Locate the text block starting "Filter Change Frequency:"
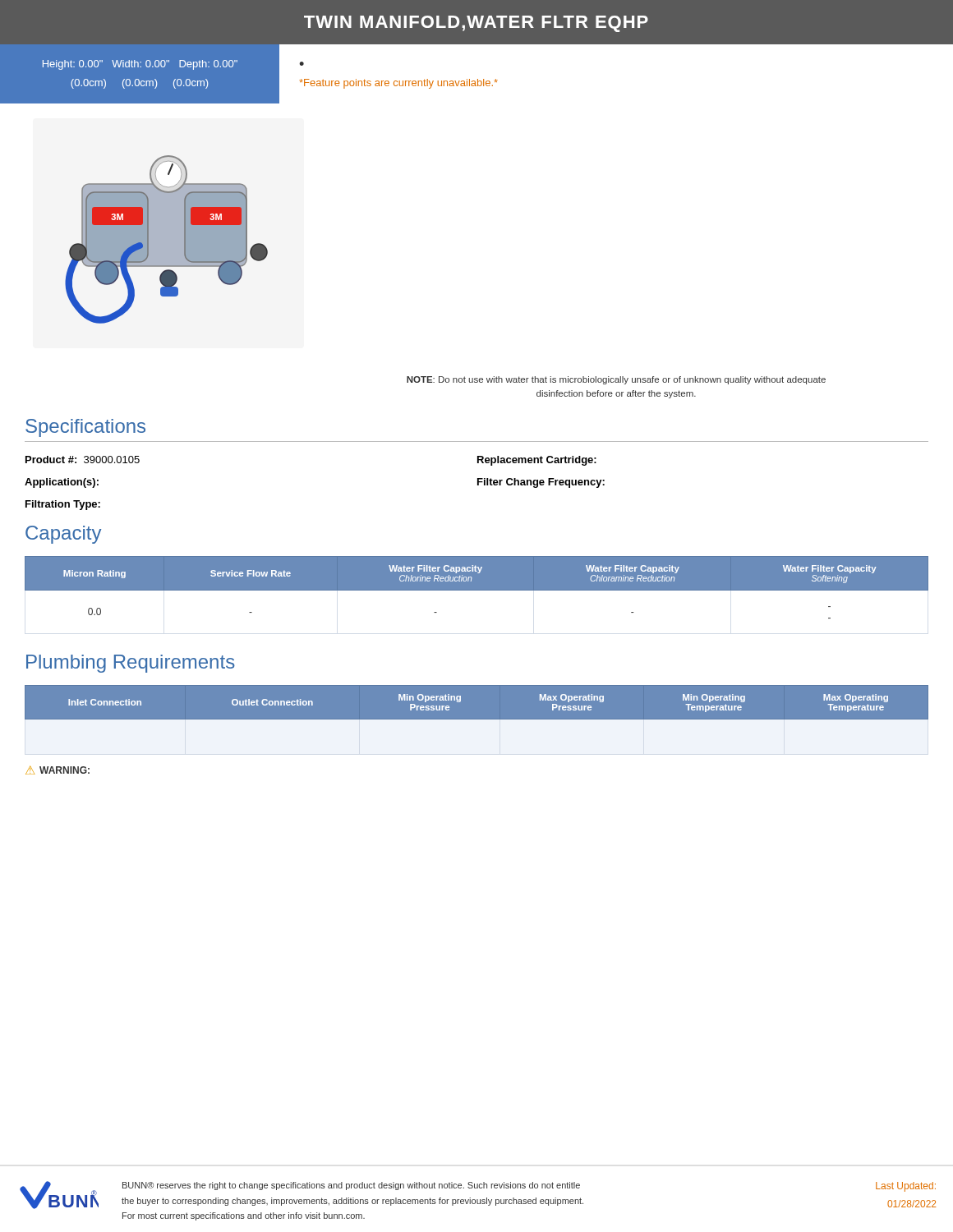This screenshot has width=953, height=1232. pyautogui.click(x=541, y=481)
